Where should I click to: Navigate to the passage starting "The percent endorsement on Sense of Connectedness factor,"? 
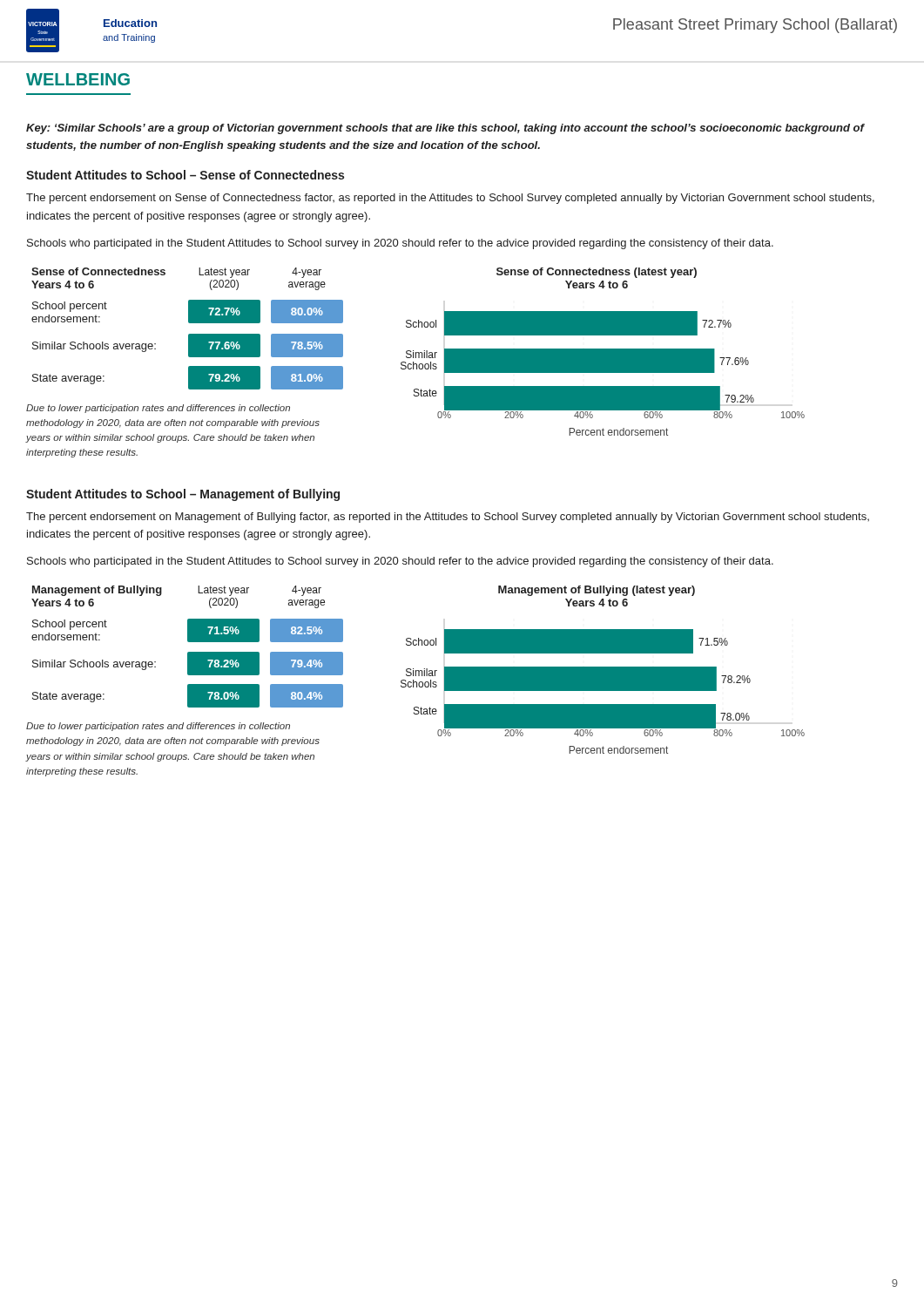click(x=451, y=207)
